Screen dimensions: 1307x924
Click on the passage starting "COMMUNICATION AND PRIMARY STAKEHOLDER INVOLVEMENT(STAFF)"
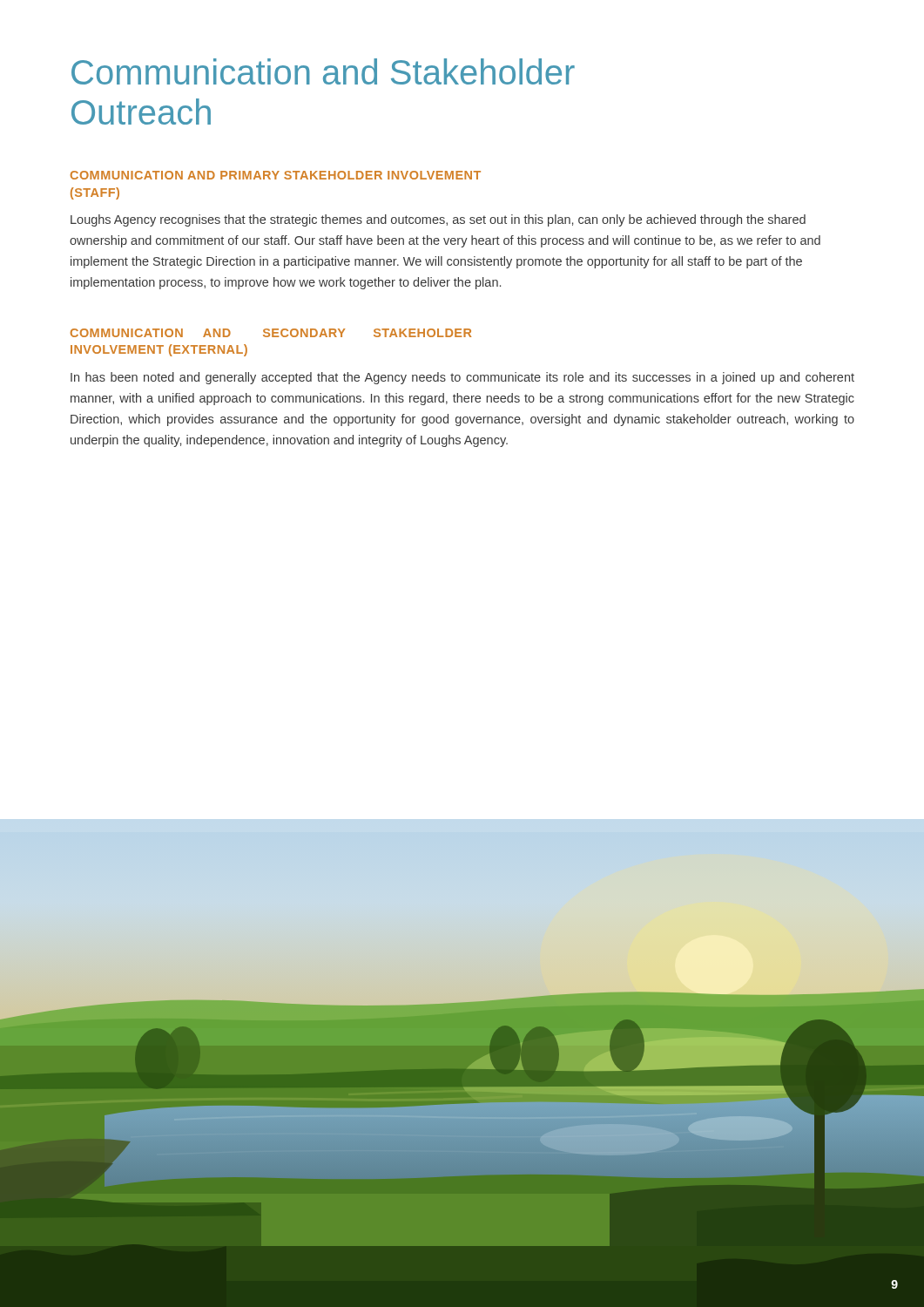(275, 184)
